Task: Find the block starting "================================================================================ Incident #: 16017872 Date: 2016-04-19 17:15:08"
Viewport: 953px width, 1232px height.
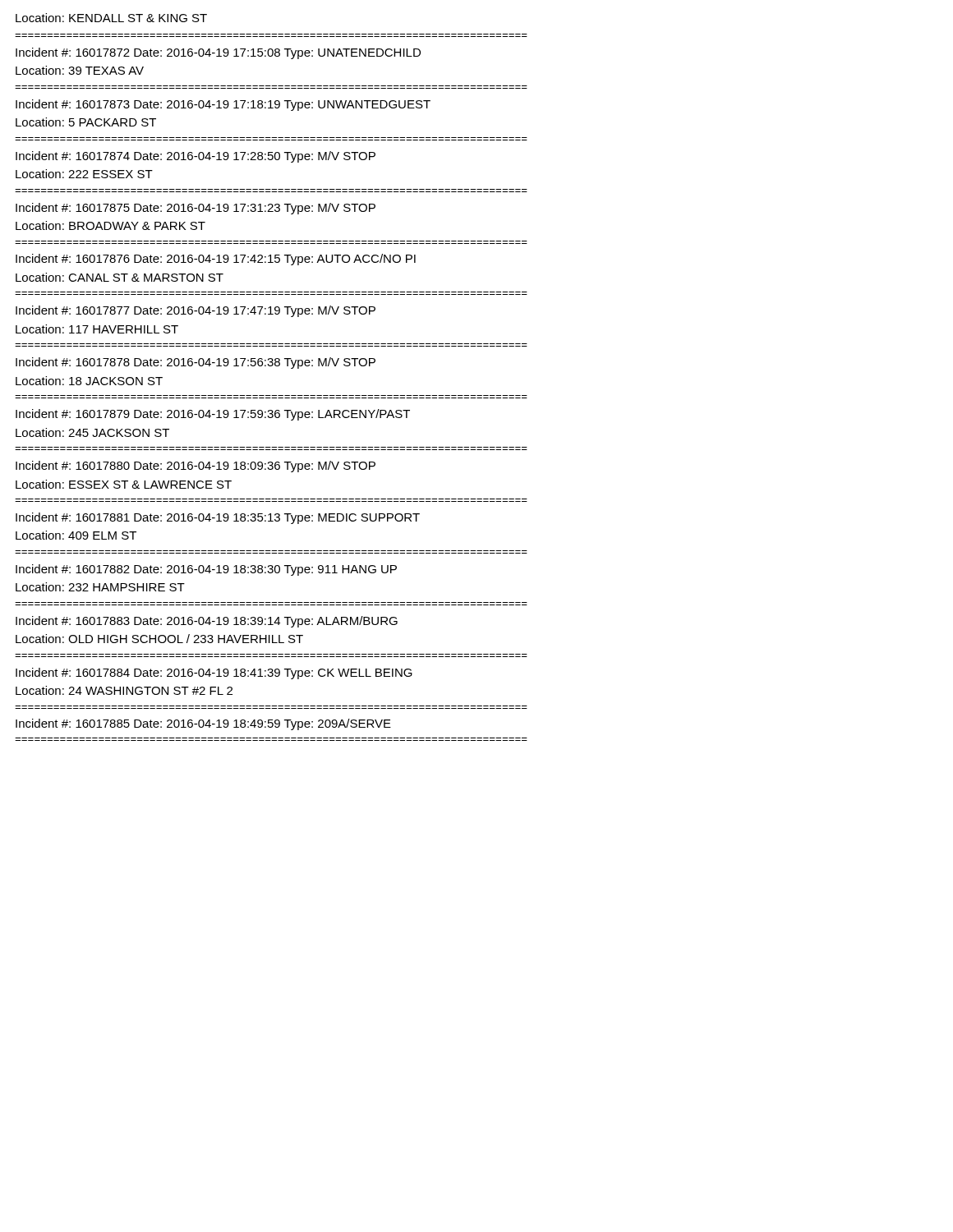Action: 218,53
